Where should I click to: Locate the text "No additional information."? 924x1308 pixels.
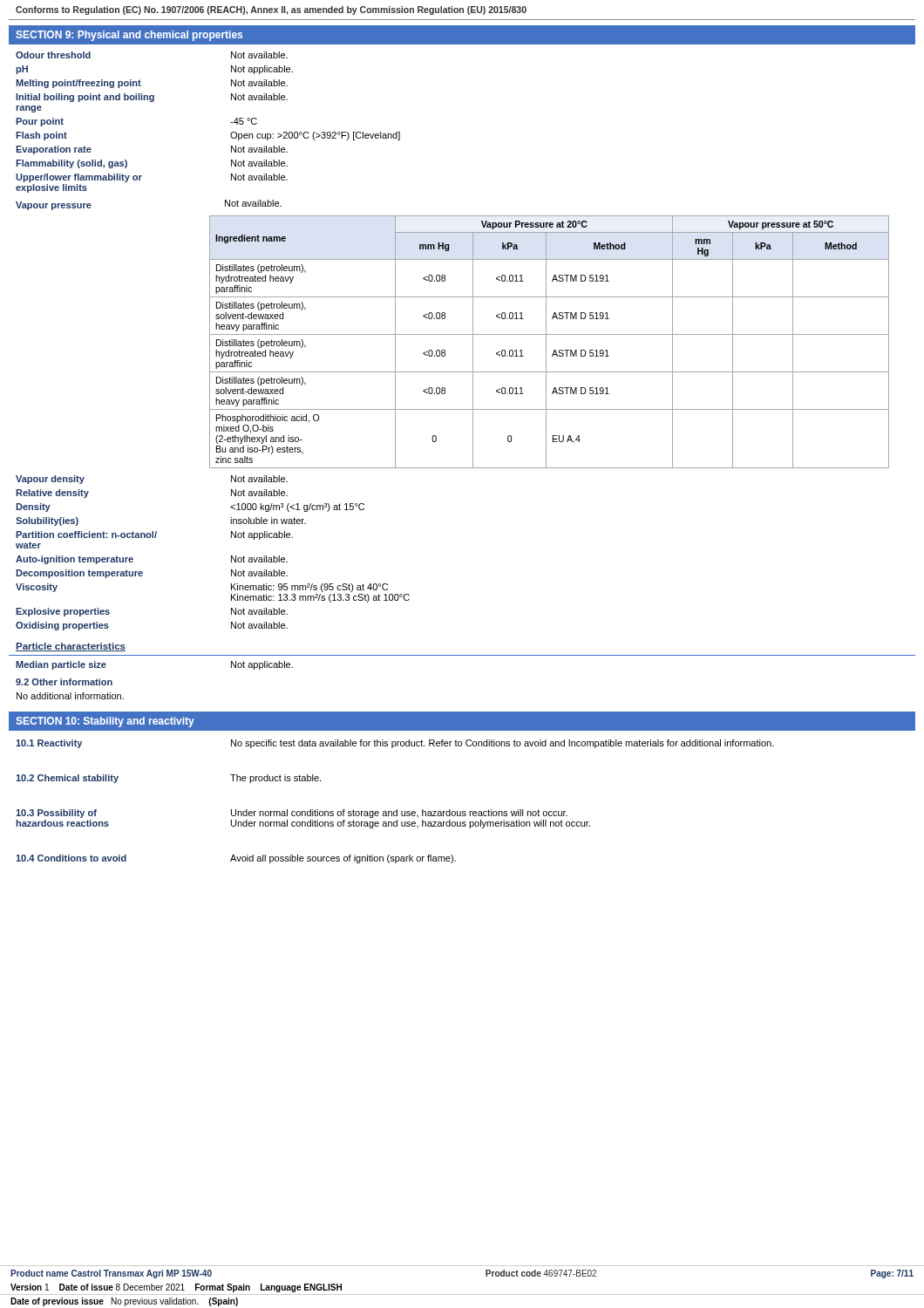pos(70,696)
